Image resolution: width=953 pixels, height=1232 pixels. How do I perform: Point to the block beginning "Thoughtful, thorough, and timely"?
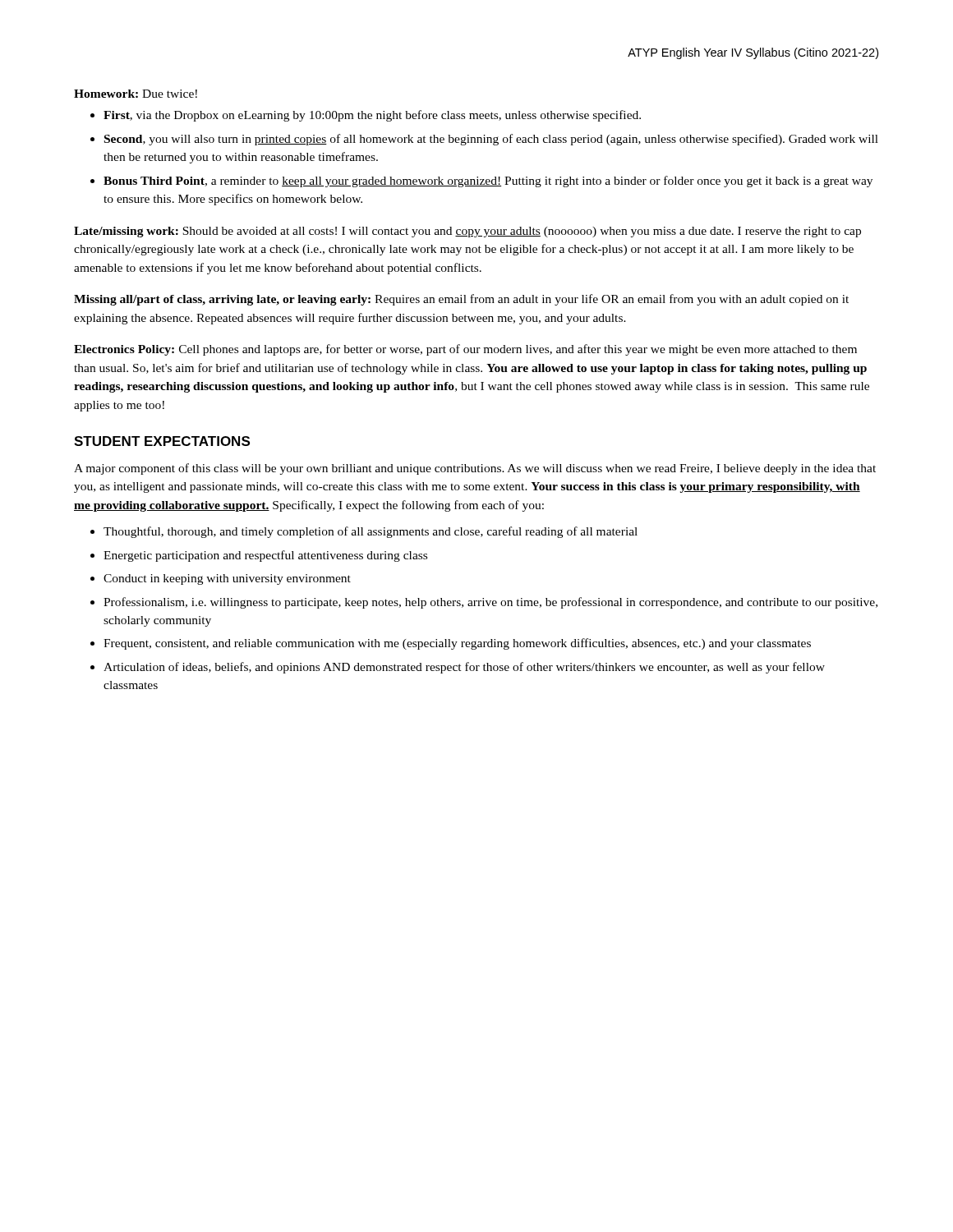click(371, 531)
